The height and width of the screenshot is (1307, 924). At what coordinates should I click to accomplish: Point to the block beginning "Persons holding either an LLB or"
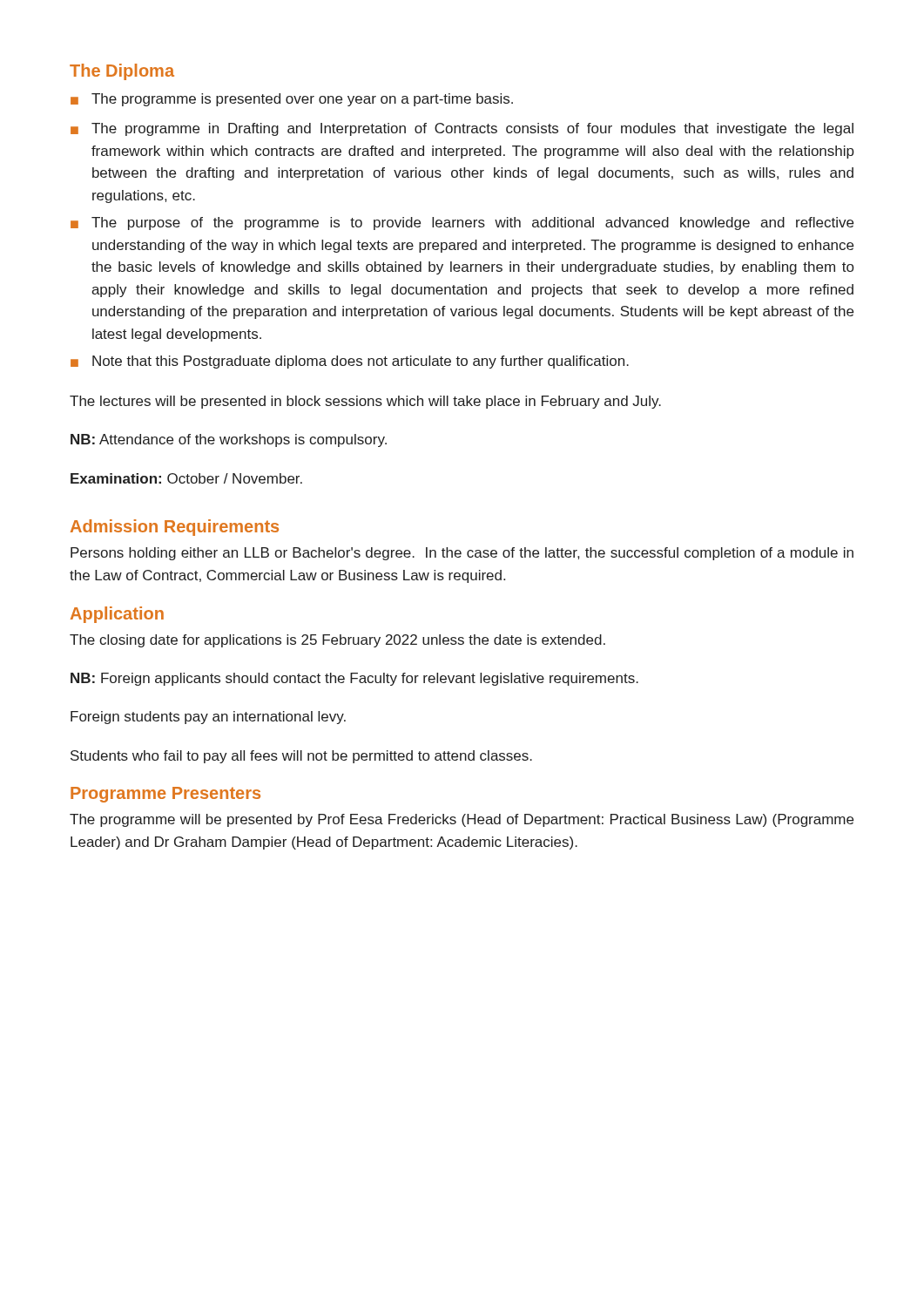[x=462, y=564]
